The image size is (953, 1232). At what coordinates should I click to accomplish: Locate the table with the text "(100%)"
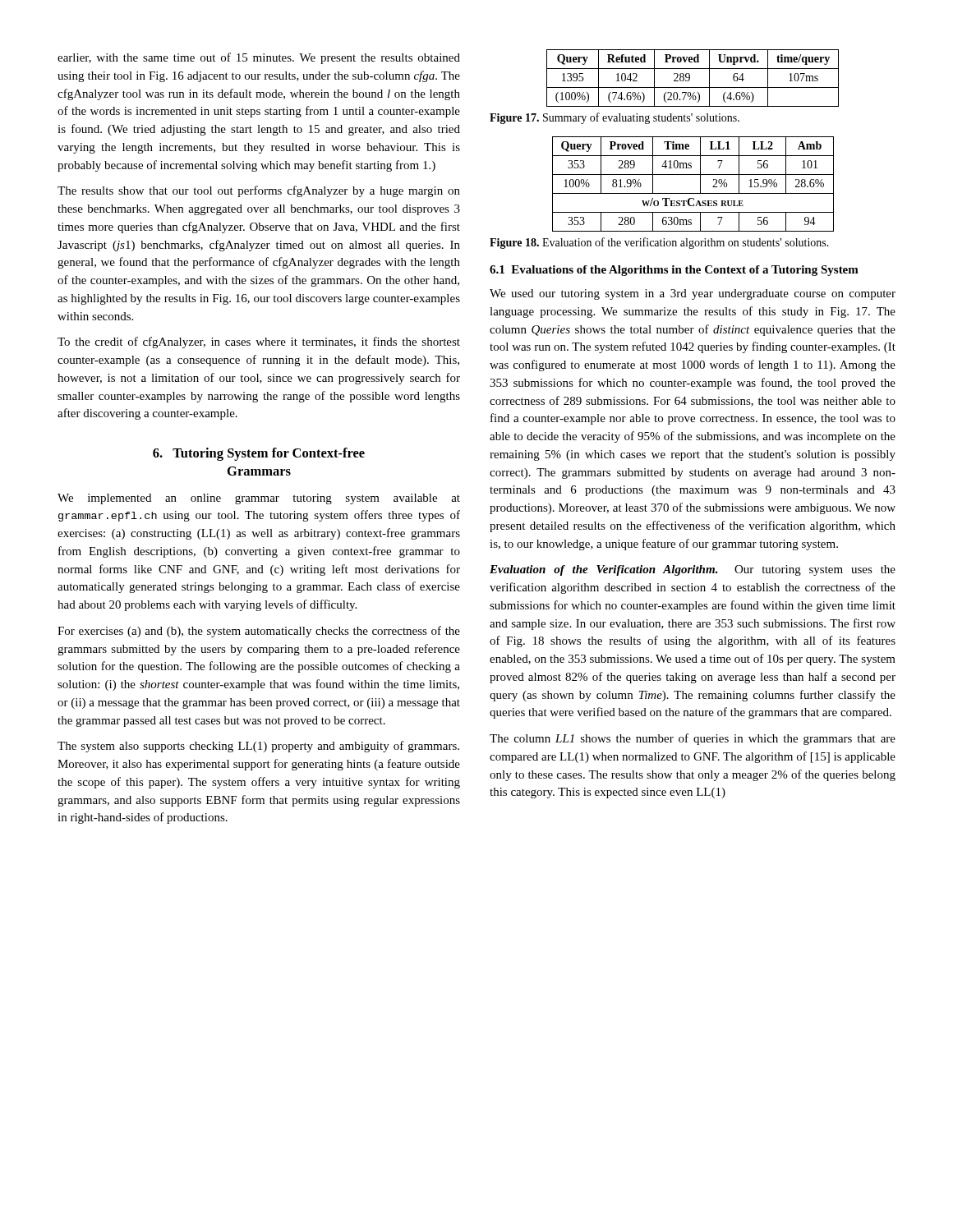point(693,78)
